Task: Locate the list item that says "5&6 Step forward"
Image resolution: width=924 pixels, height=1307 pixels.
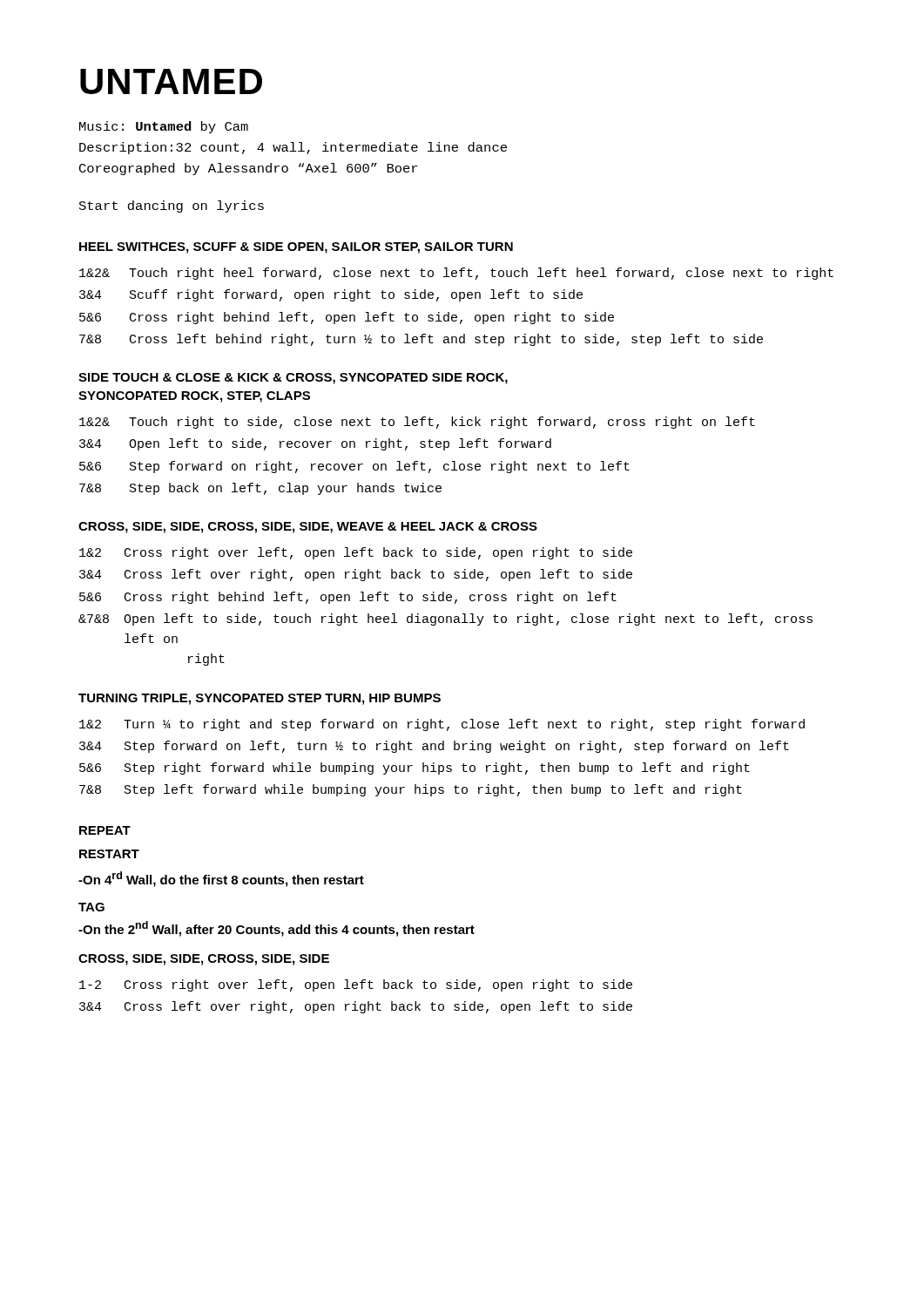Action: pos(462,467)
